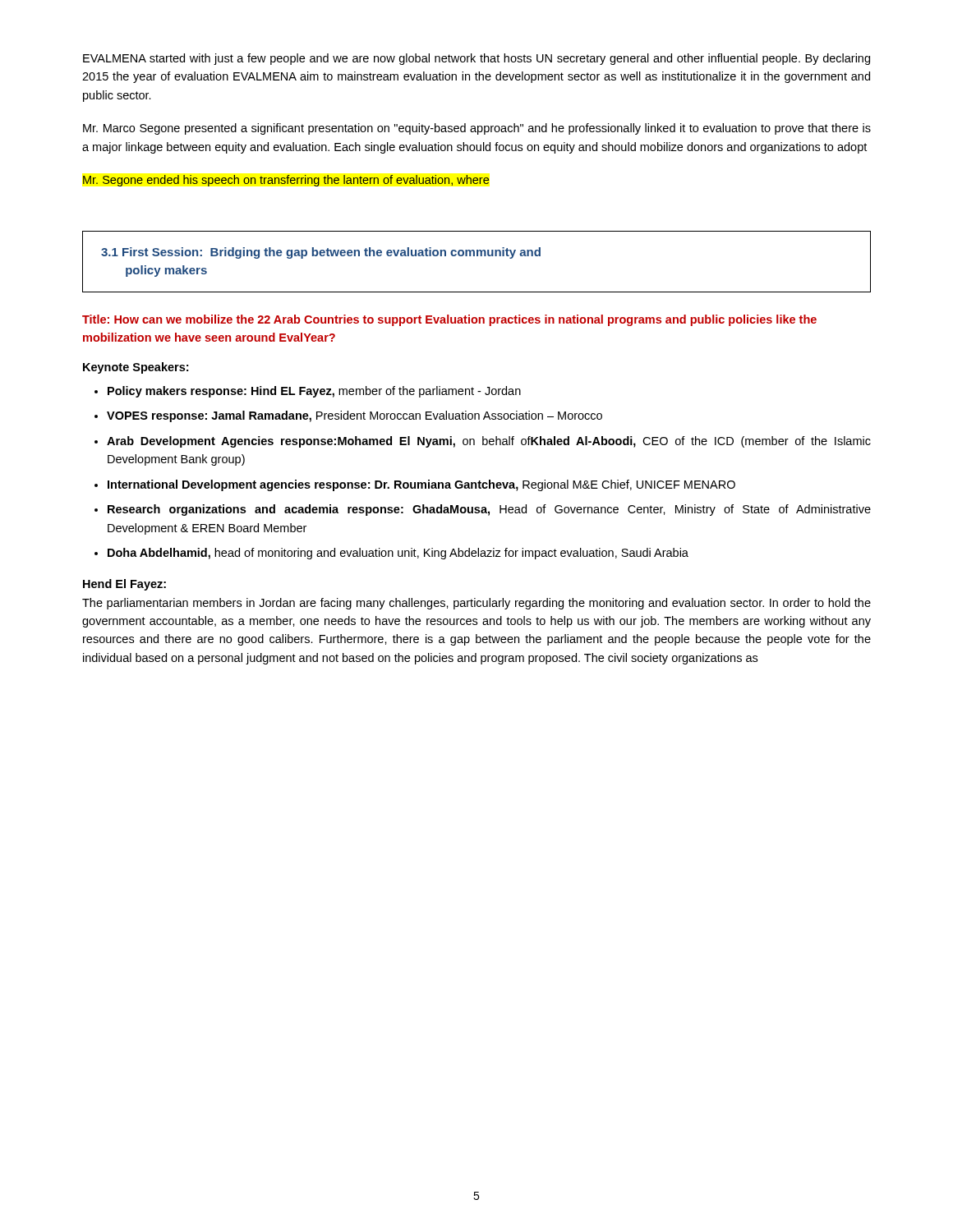The width and height of the screenshot is (953, 1232).
Task: Where is the passage that starts "Title: How can we mobilize"?
Action: 450,329
